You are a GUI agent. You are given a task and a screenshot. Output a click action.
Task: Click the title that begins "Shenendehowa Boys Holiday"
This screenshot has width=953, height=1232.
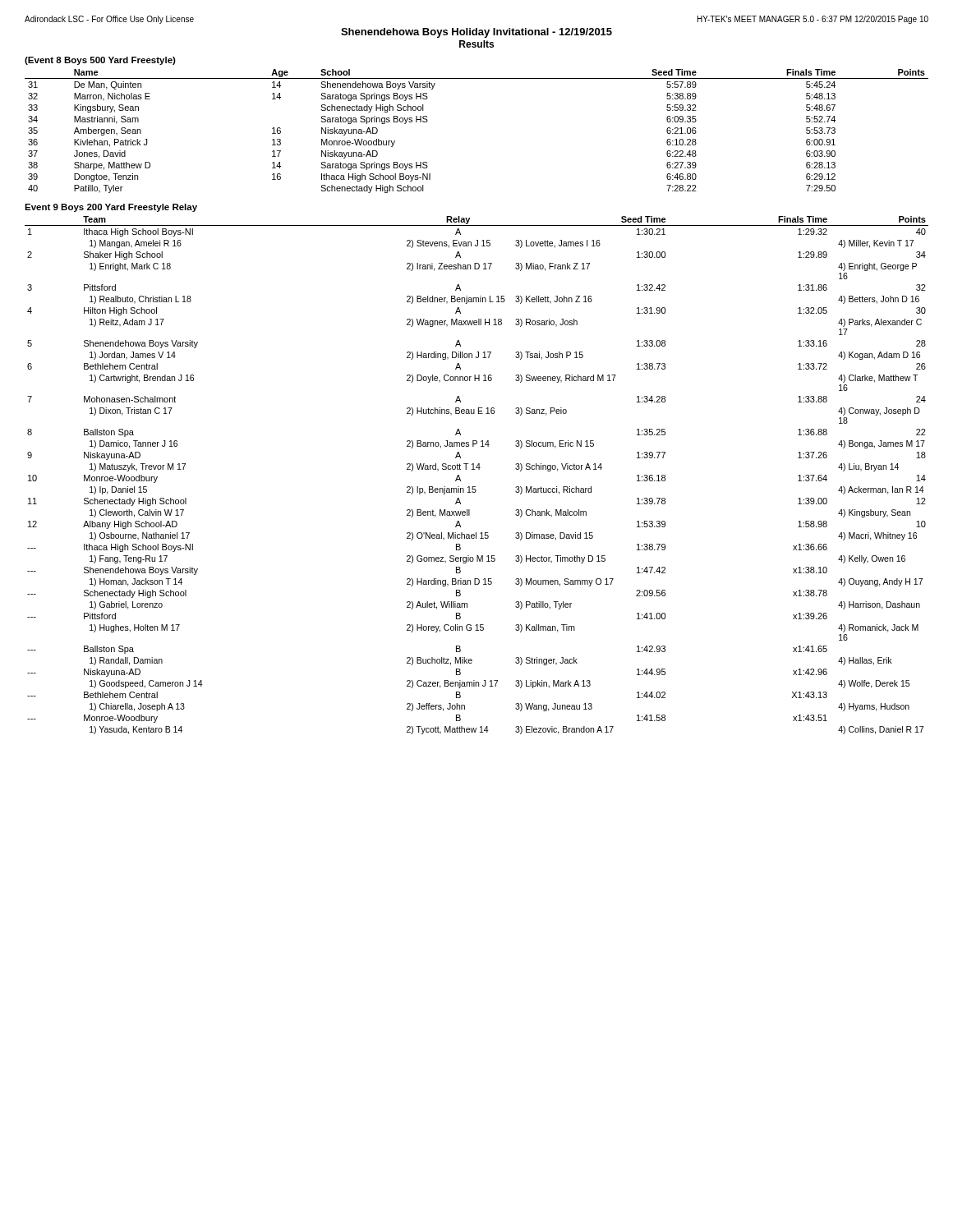(476, 32)
